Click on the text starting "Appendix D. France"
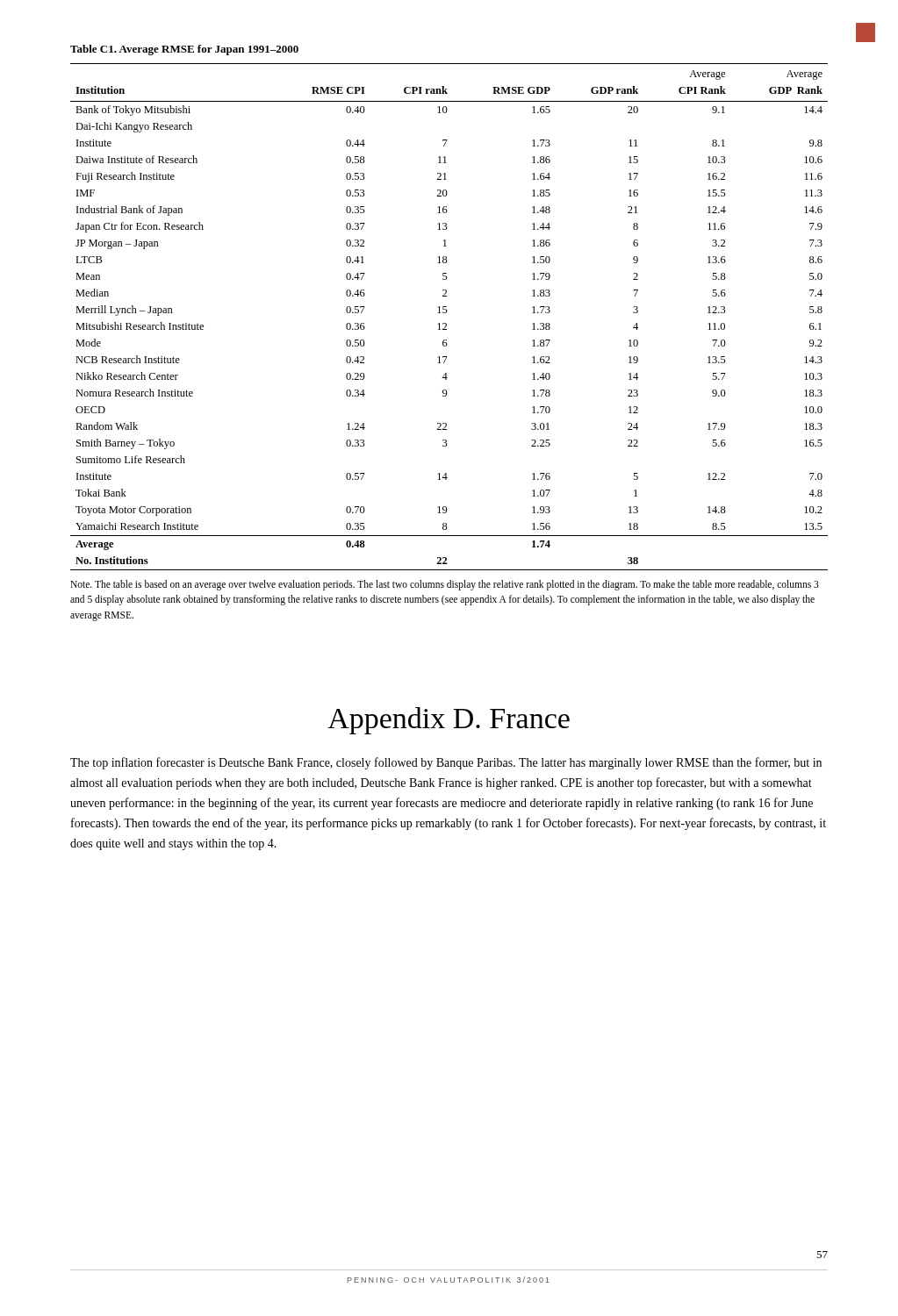Screen dimensions: 1316x898 pos(449,718)
